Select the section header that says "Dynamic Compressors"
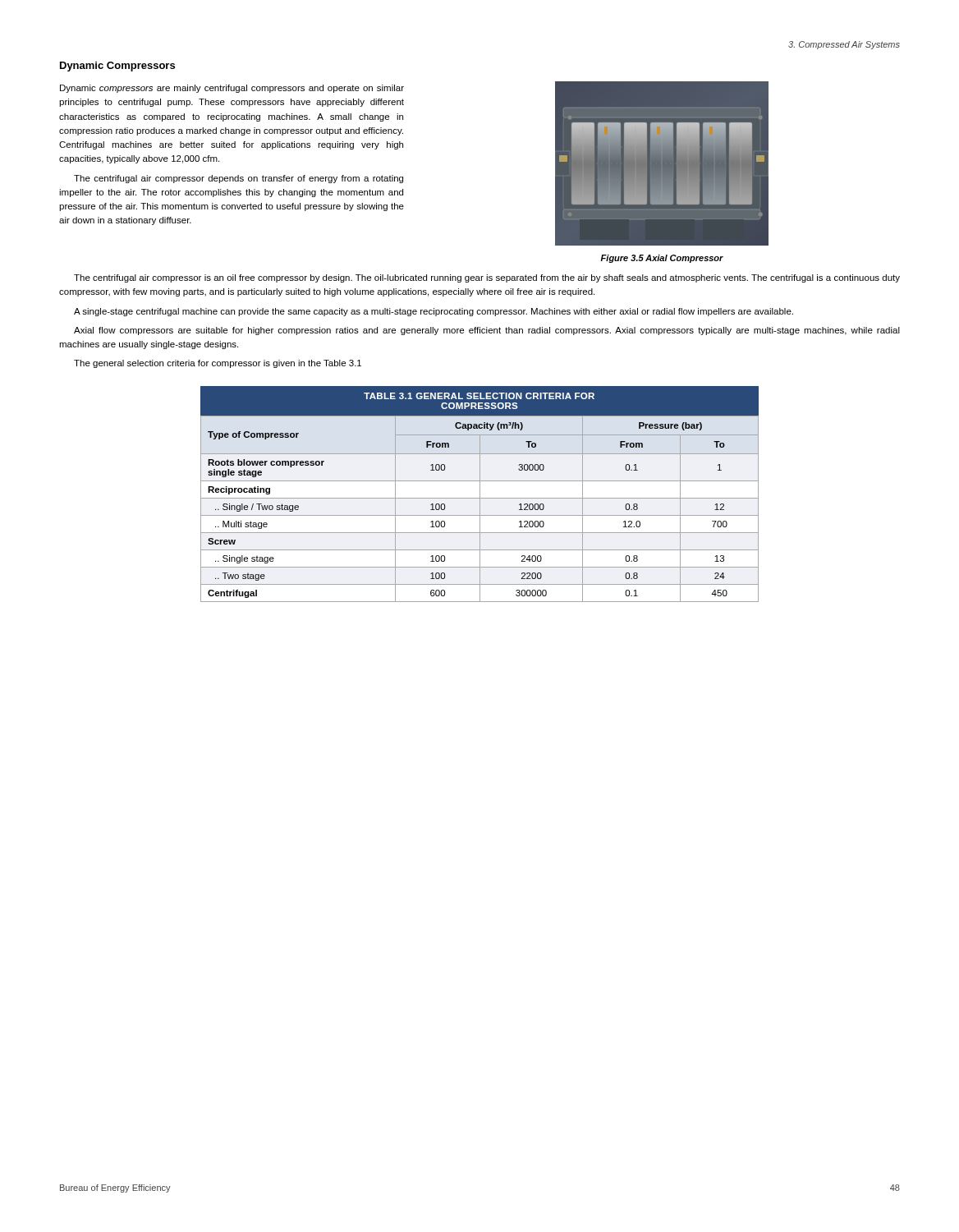Image resolution: width=959 pixels, height=1232 pixels. [x=117, y=65]
